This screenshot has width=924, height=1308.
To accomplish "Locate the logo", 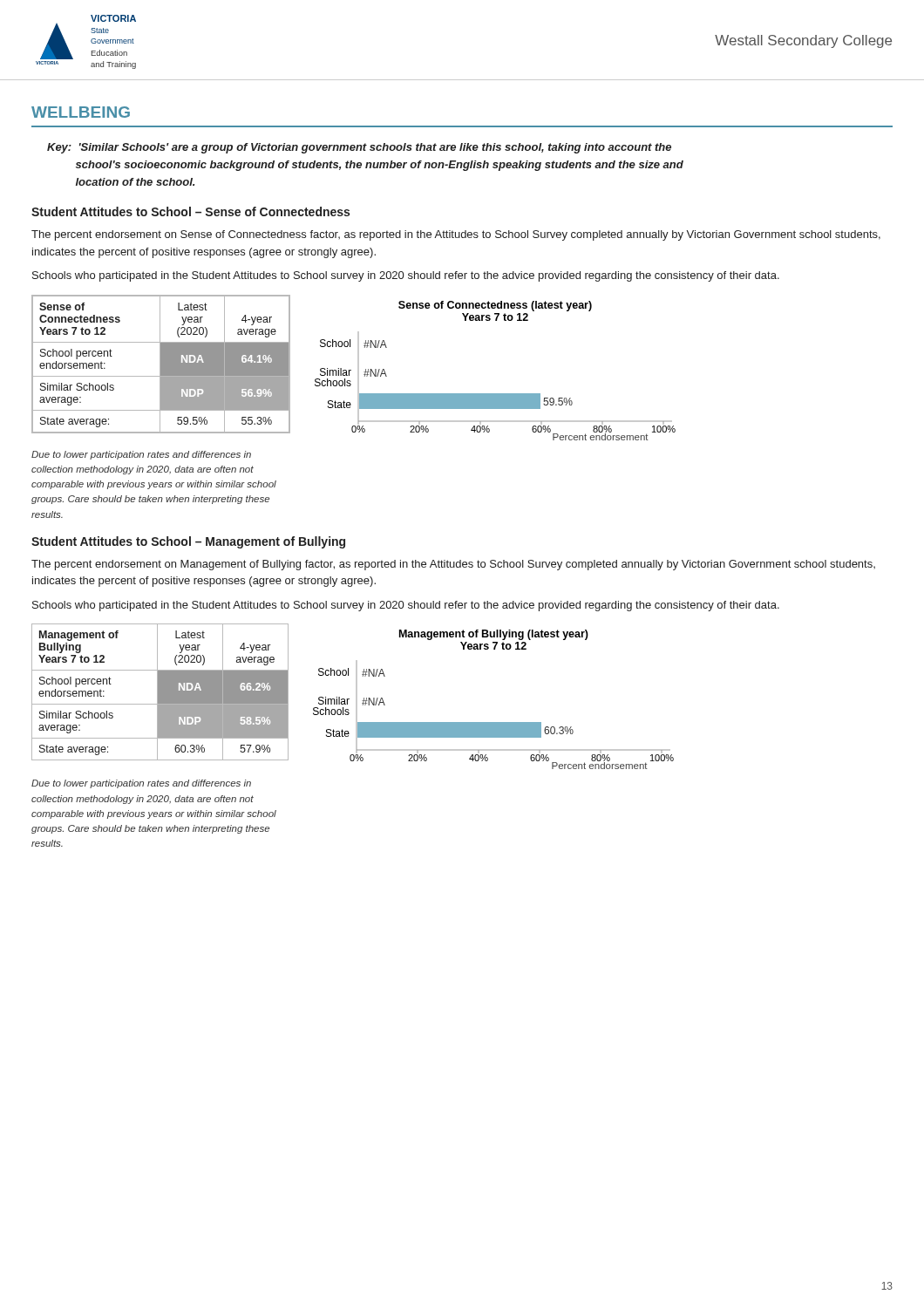I will pyautogui.click(x=84, y=41).
